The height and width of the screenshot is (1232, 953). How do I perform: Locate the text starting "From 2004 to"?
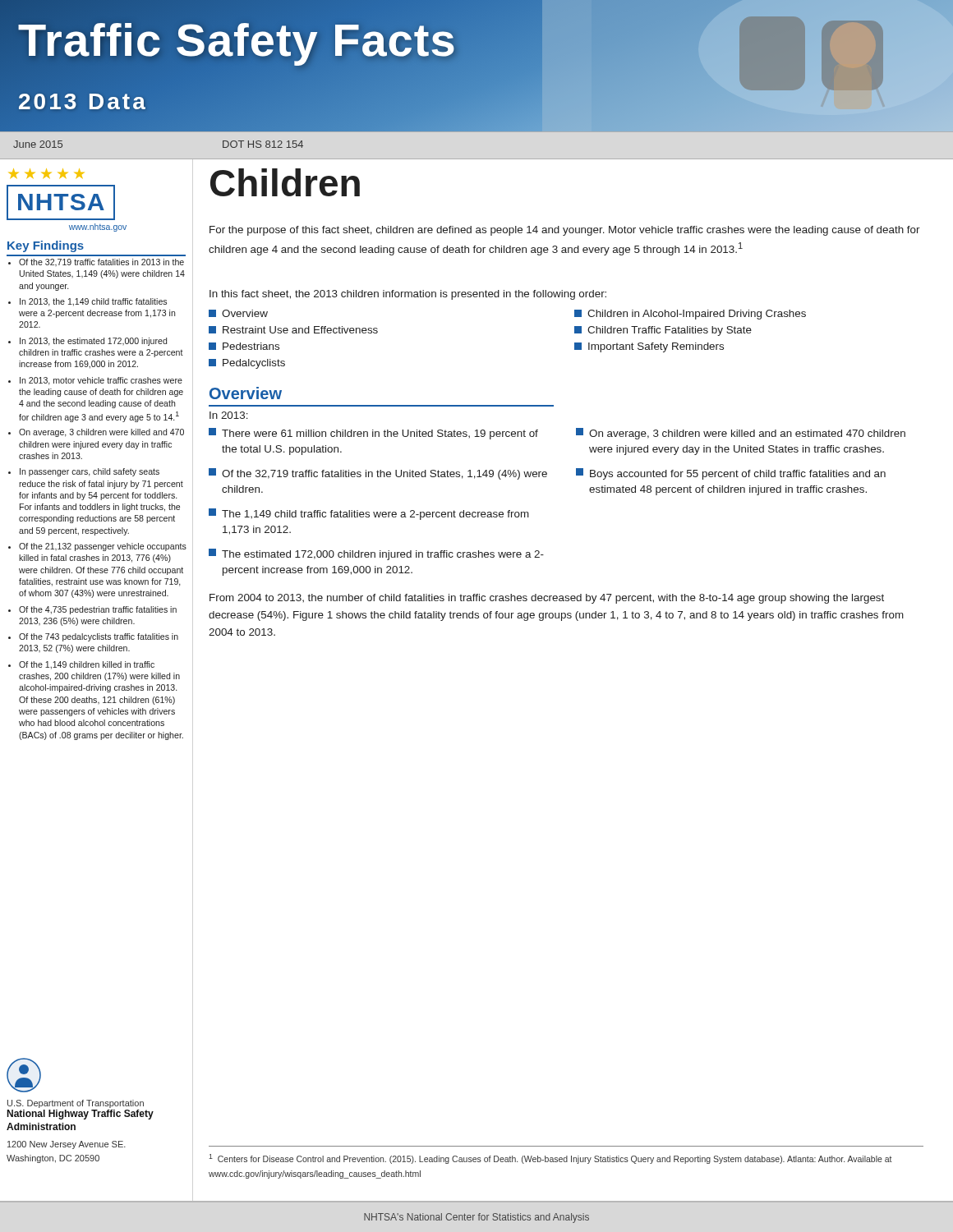pyautogui.click(x=556, y=615)
